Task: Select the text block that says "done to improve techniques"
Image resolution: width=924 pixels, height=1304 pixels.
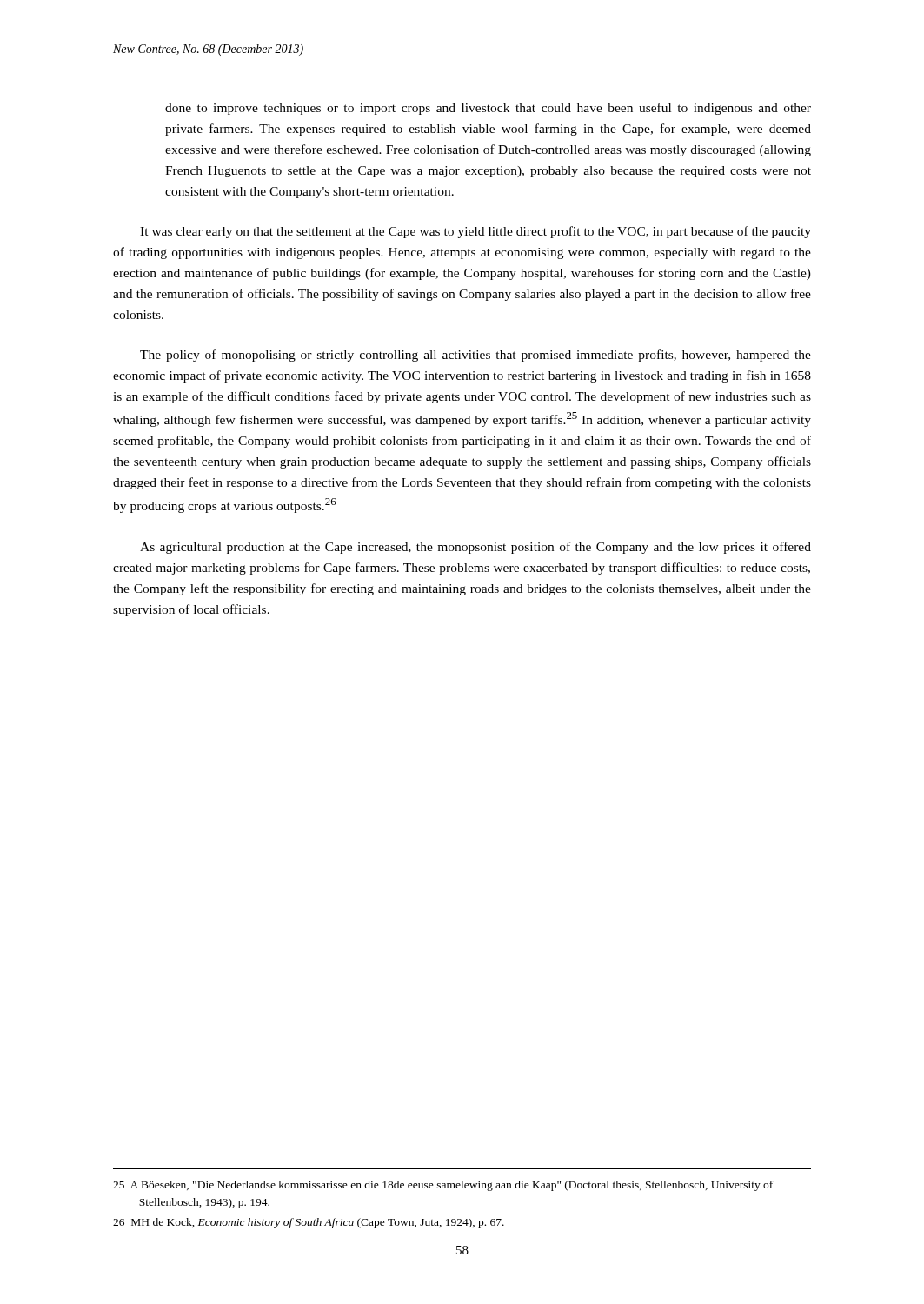Action: [x=488, y=149]
